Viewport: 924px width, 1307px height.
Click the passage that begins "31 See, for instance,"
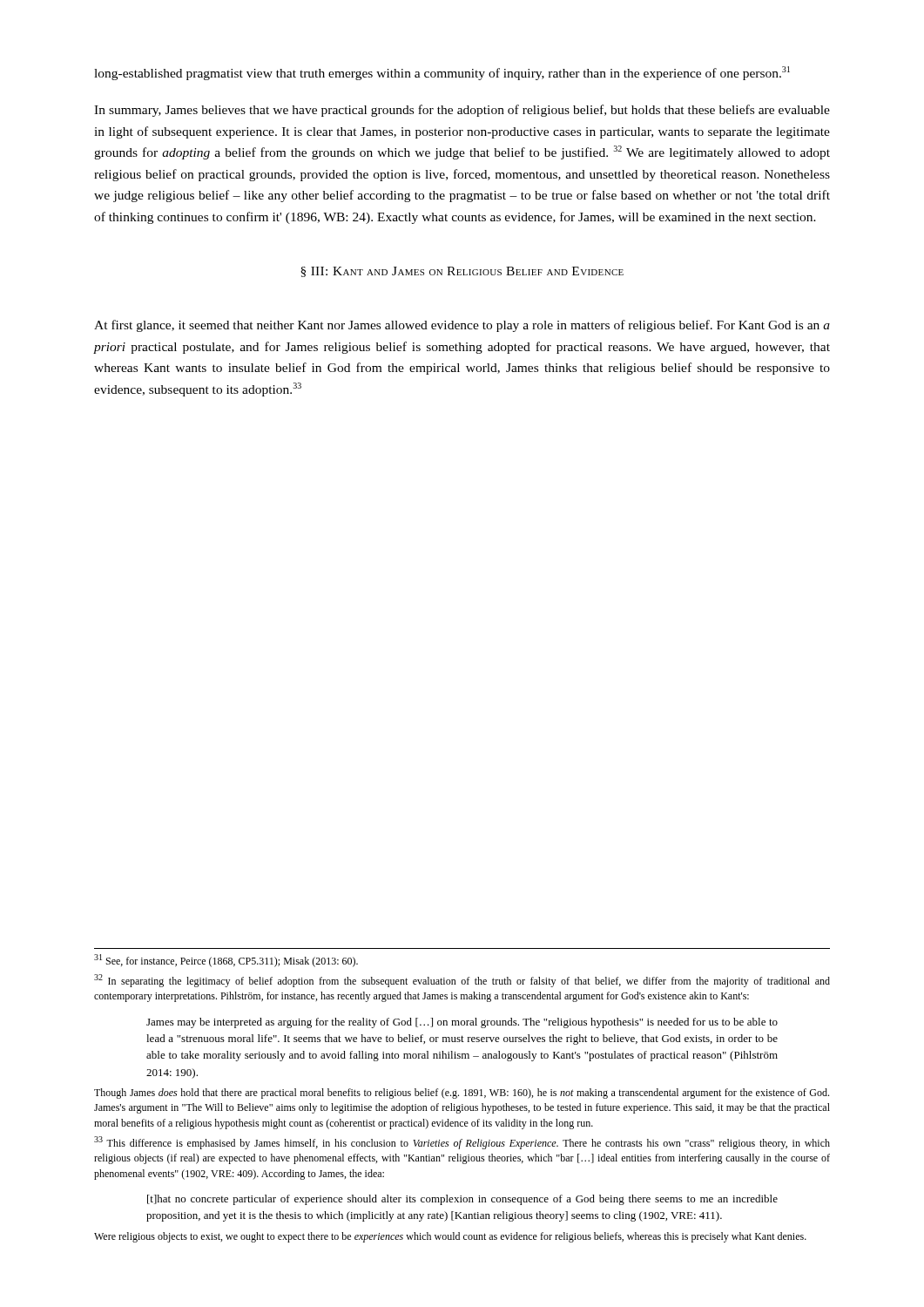point(226,960)
